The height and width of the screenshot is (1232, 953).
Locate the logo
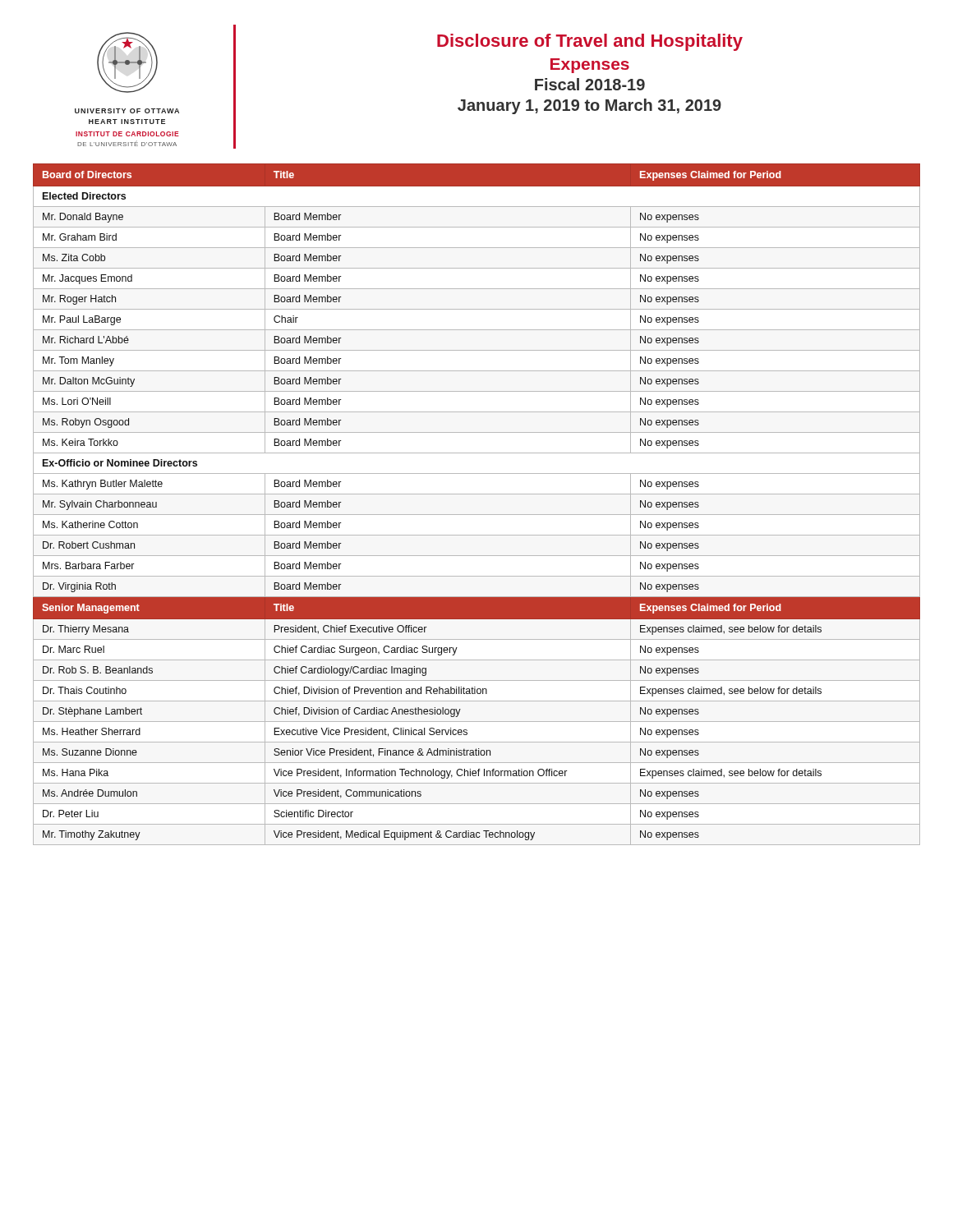coord(127,87)
